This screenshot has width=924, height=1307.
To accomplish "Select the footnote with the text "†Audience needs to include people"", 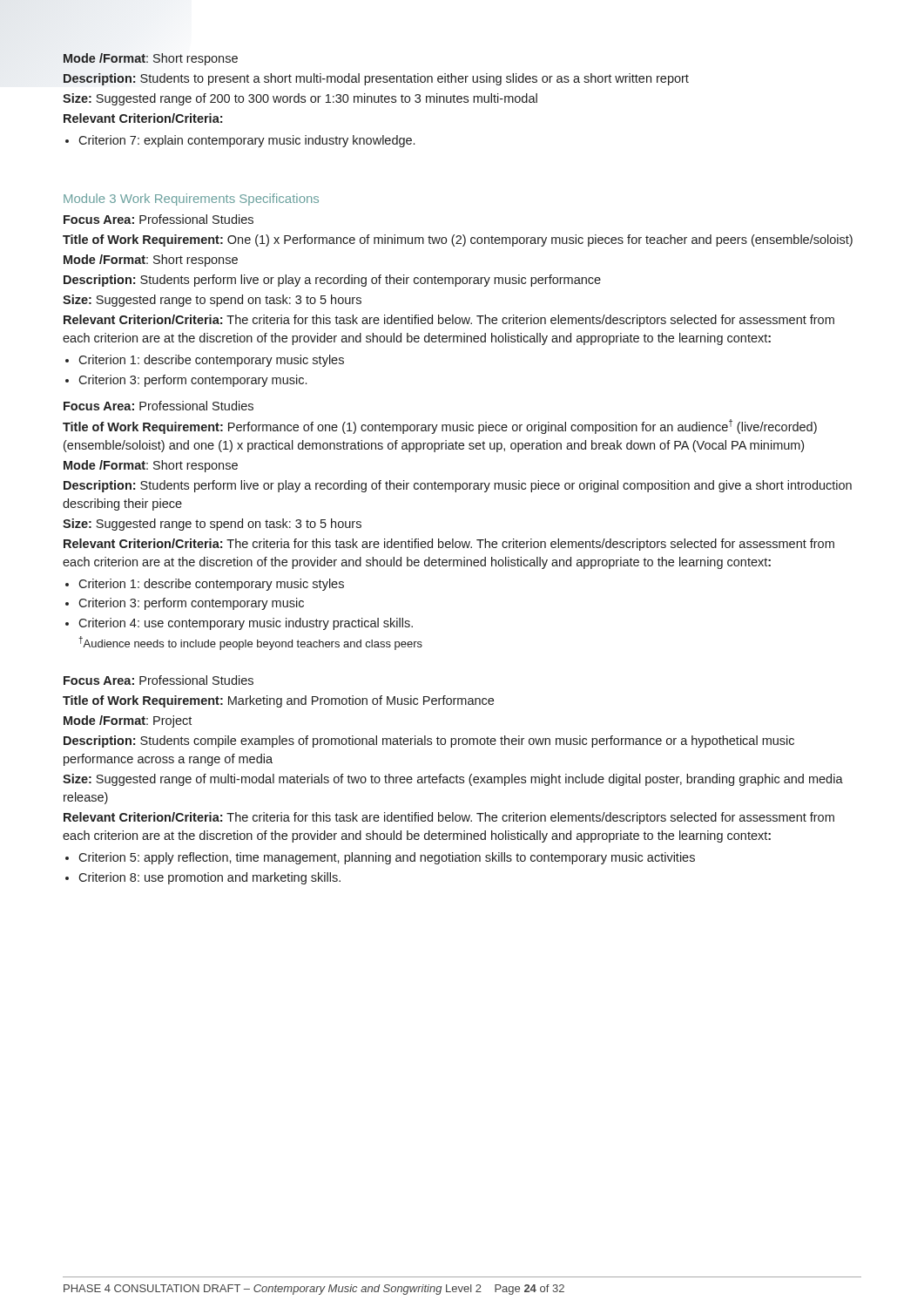I will [250, 643].
